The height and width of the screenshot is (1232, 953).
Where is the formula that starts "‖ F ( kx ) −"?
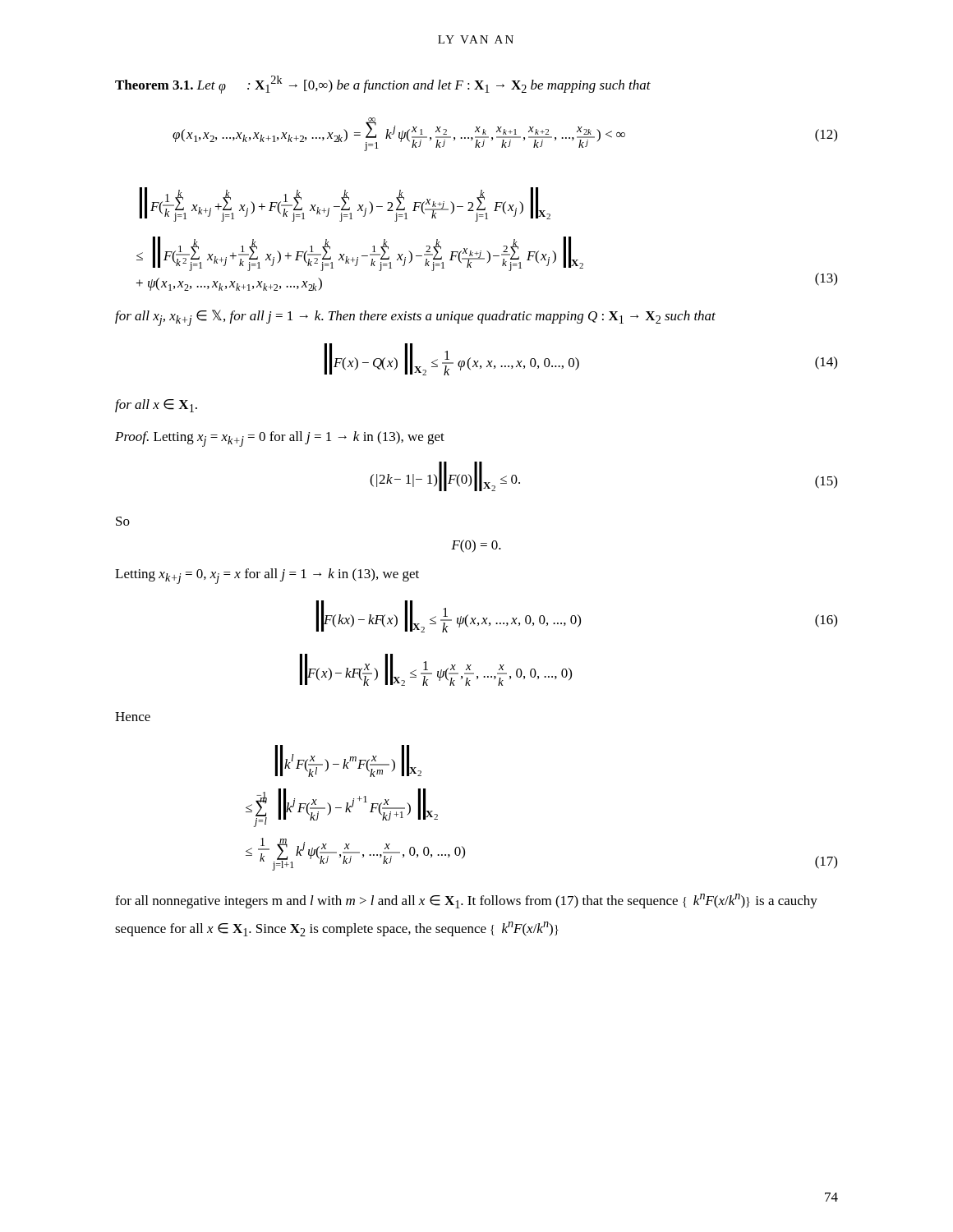point(575,618)
